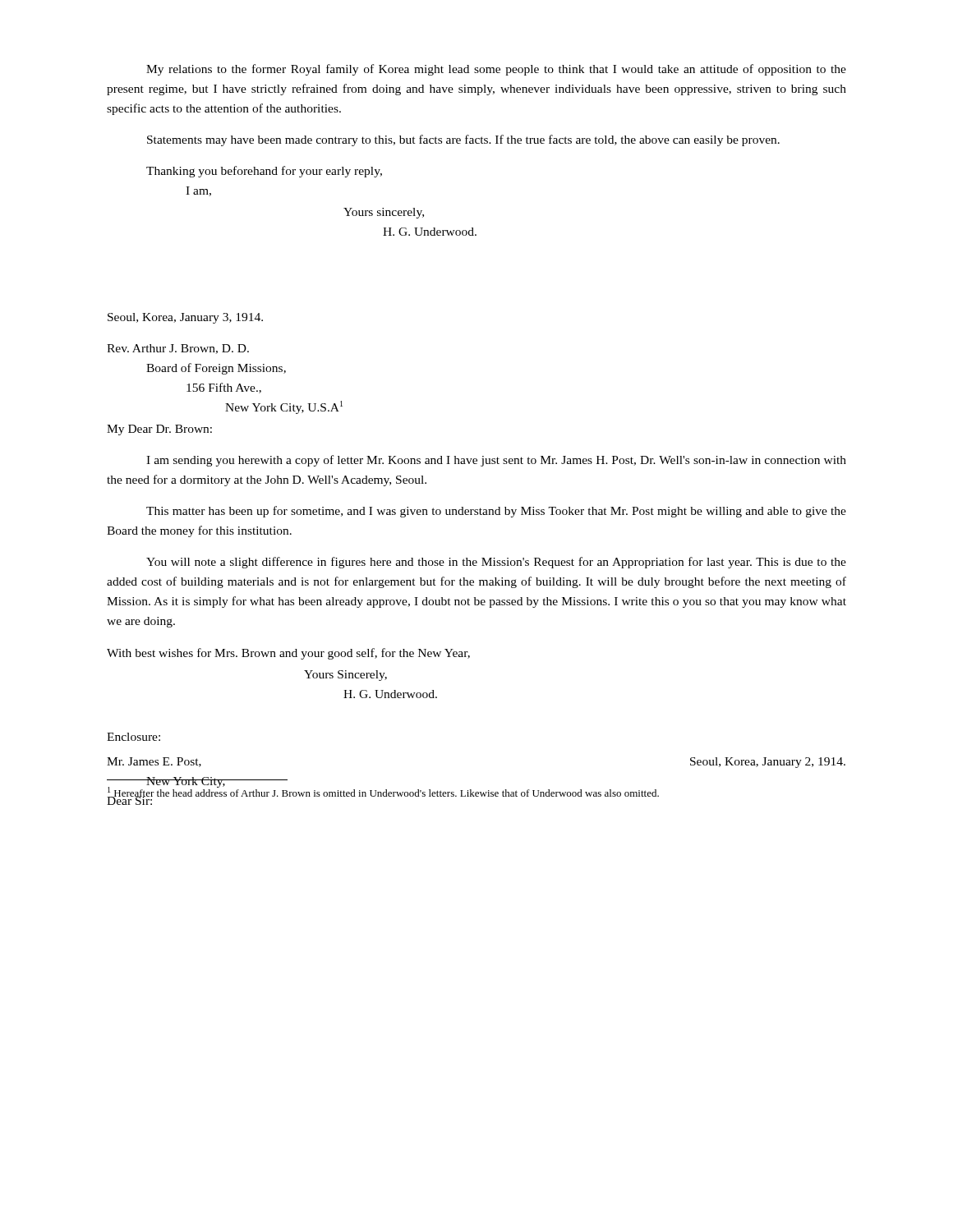Viewport: 953px width, 1232px height.
Task: Point to the block starting "Mr. James E. Post, New York"
Action: [166, 781]
